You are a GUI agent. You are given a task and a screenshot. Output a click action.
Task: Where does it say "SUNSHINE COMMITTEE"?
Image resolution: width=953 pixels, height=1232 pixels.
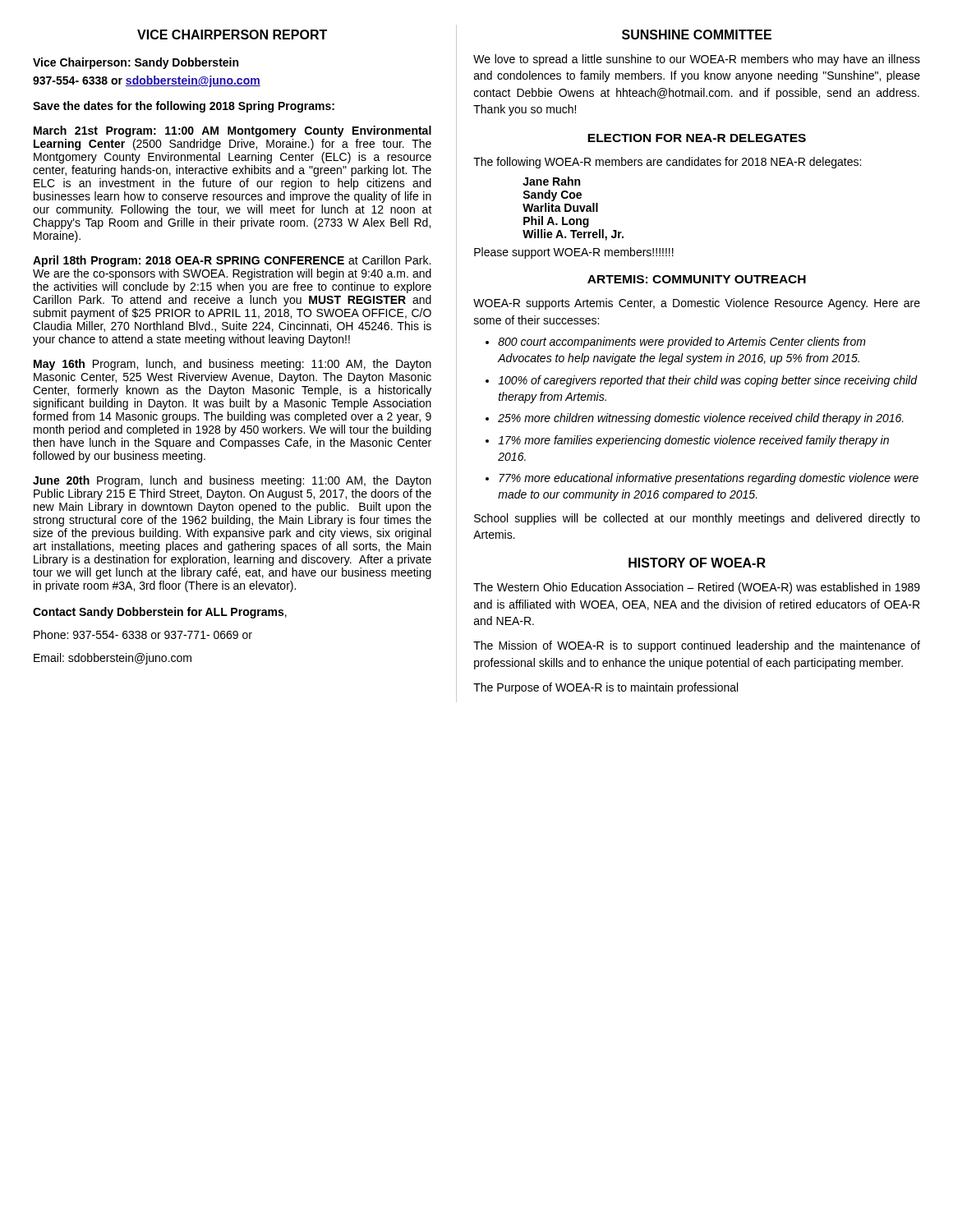(697, 35)
